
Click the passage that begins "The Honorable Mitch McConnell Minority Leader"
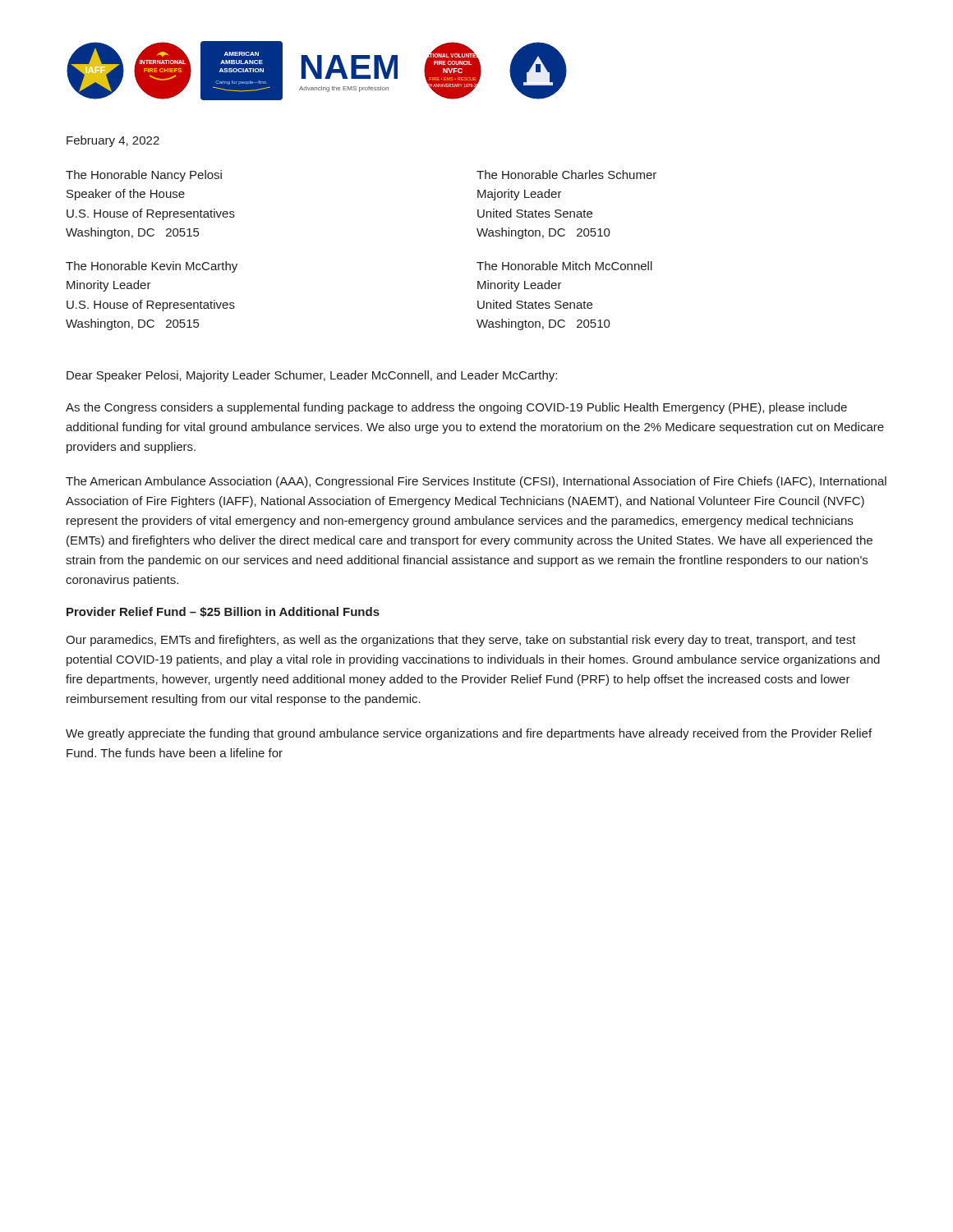[x=565, y=294]
